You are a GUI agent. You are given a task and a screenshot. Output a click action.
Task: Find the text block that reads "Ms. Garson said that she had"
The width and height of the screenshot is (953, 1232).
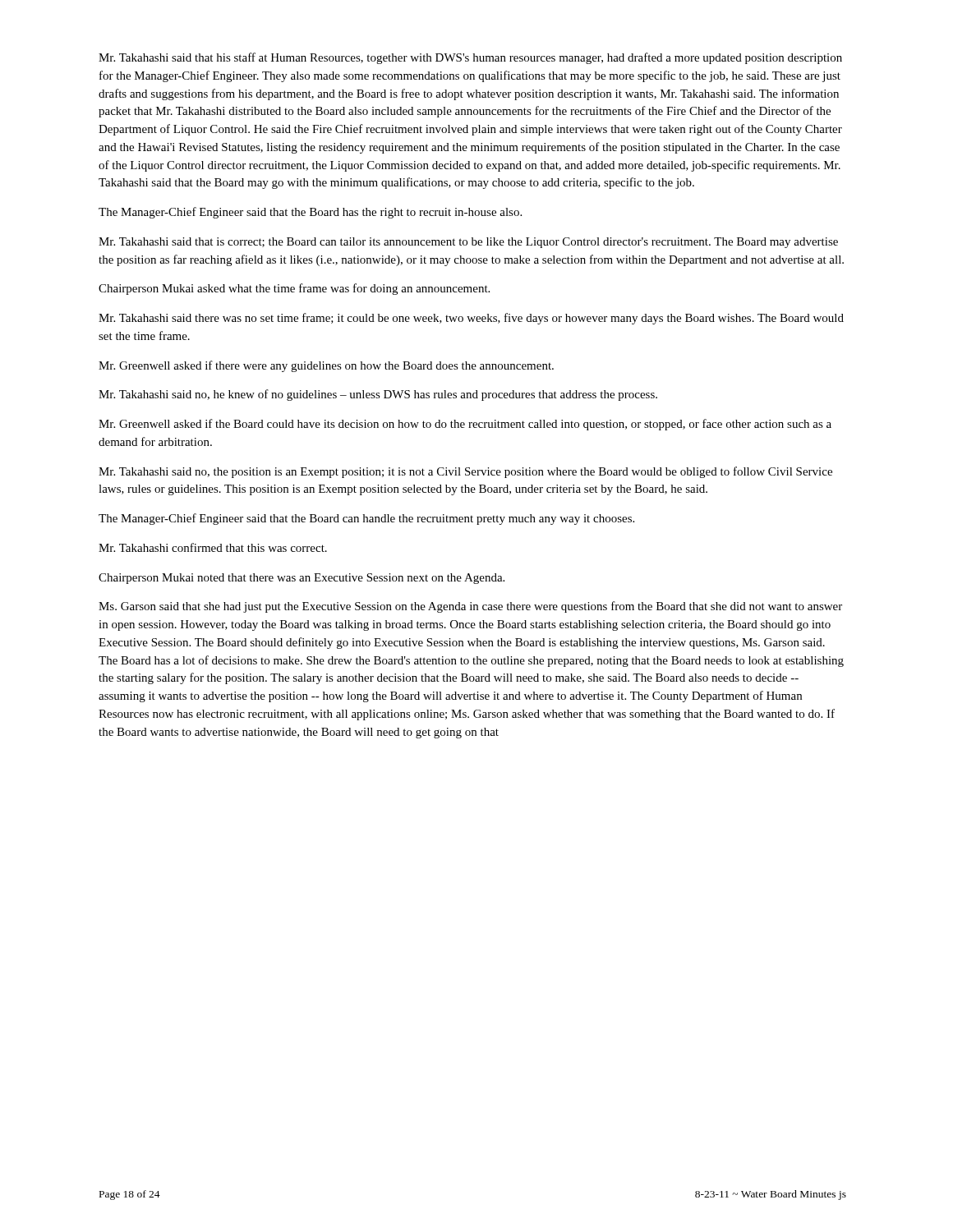[471, 669]
